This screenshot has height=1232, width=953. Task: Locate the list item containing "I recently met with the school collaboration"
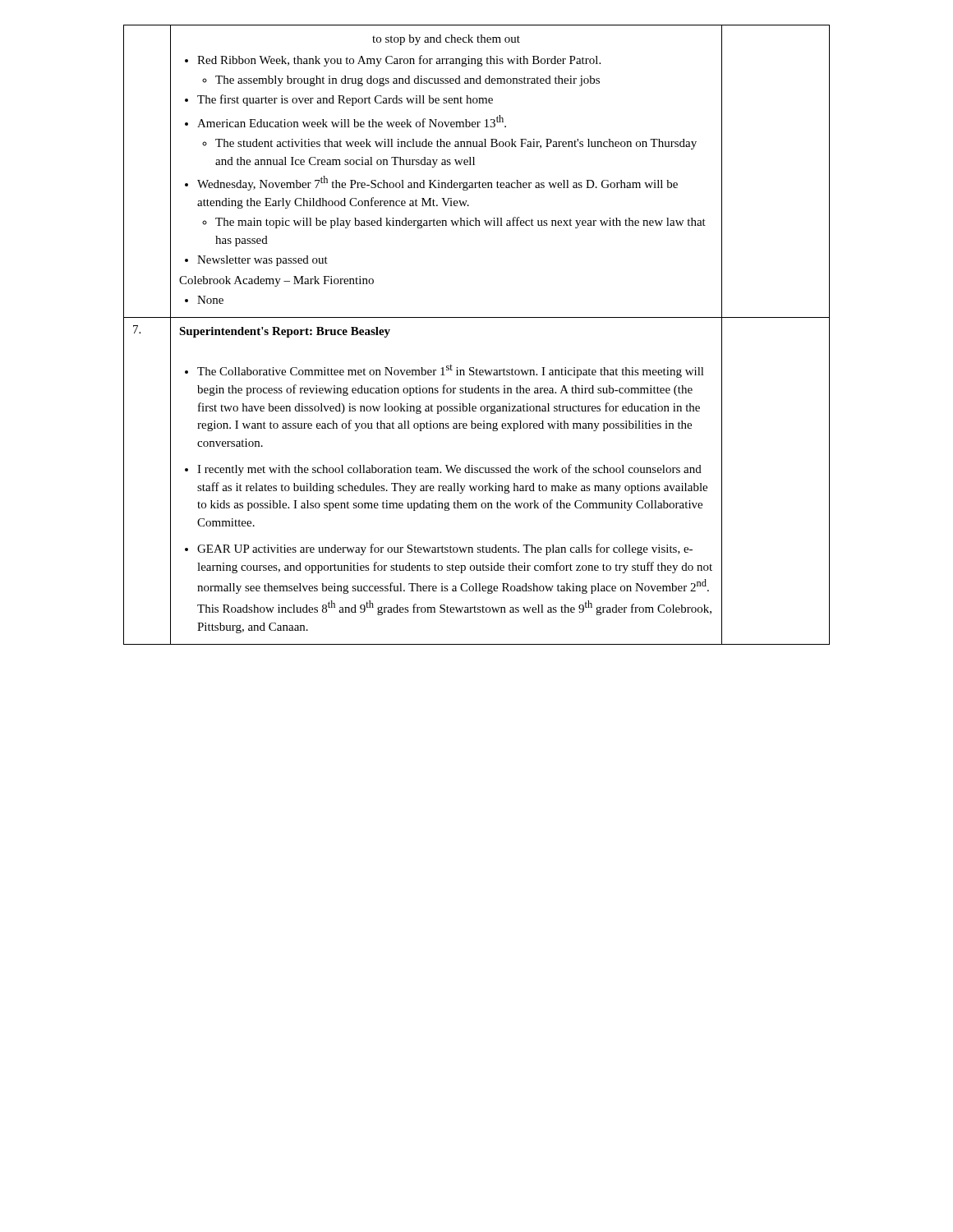pos(453,496)
